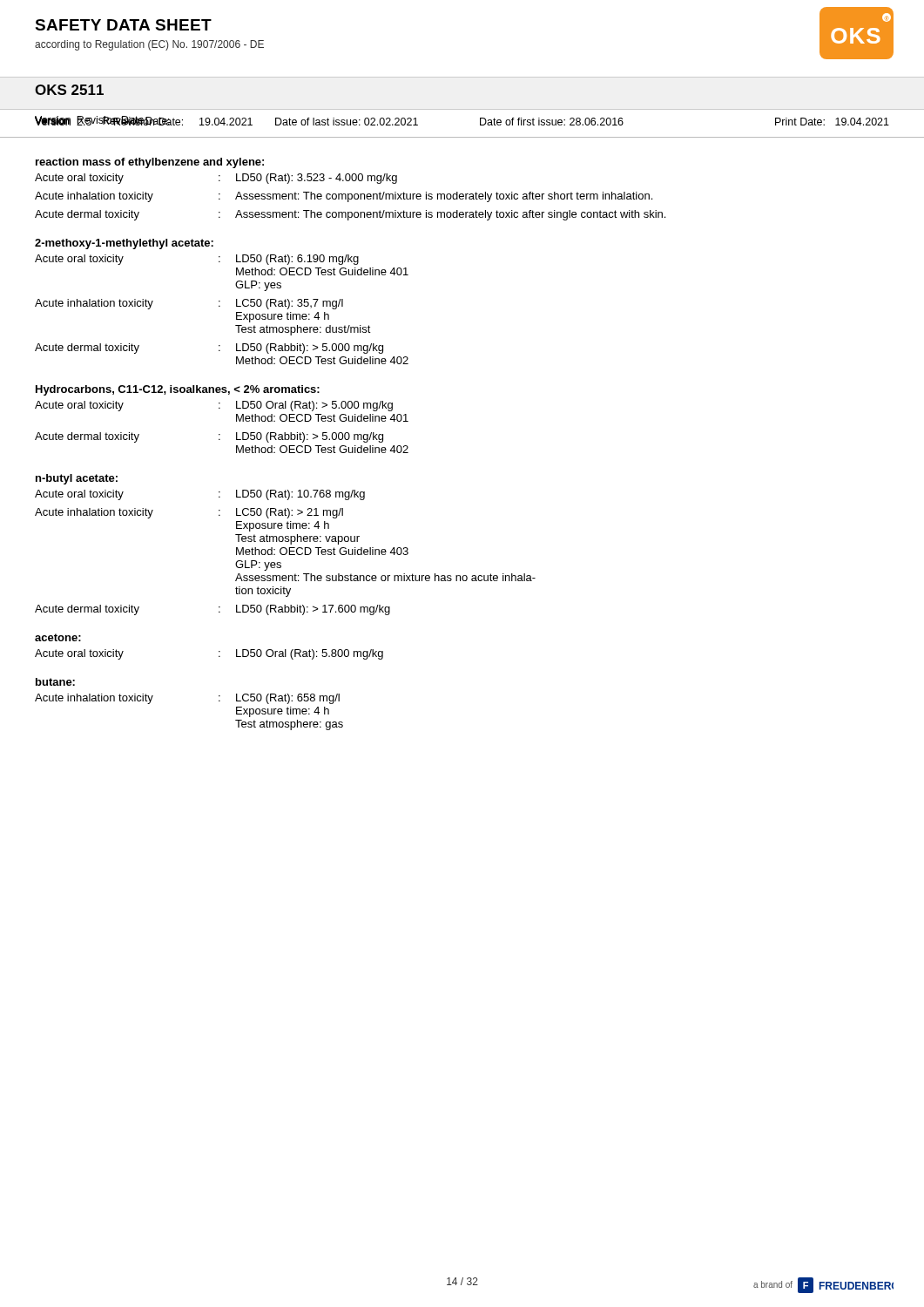Locate the section header that says "n-butyl acetate:"
924x1307 pixels.
coord(77,478)
